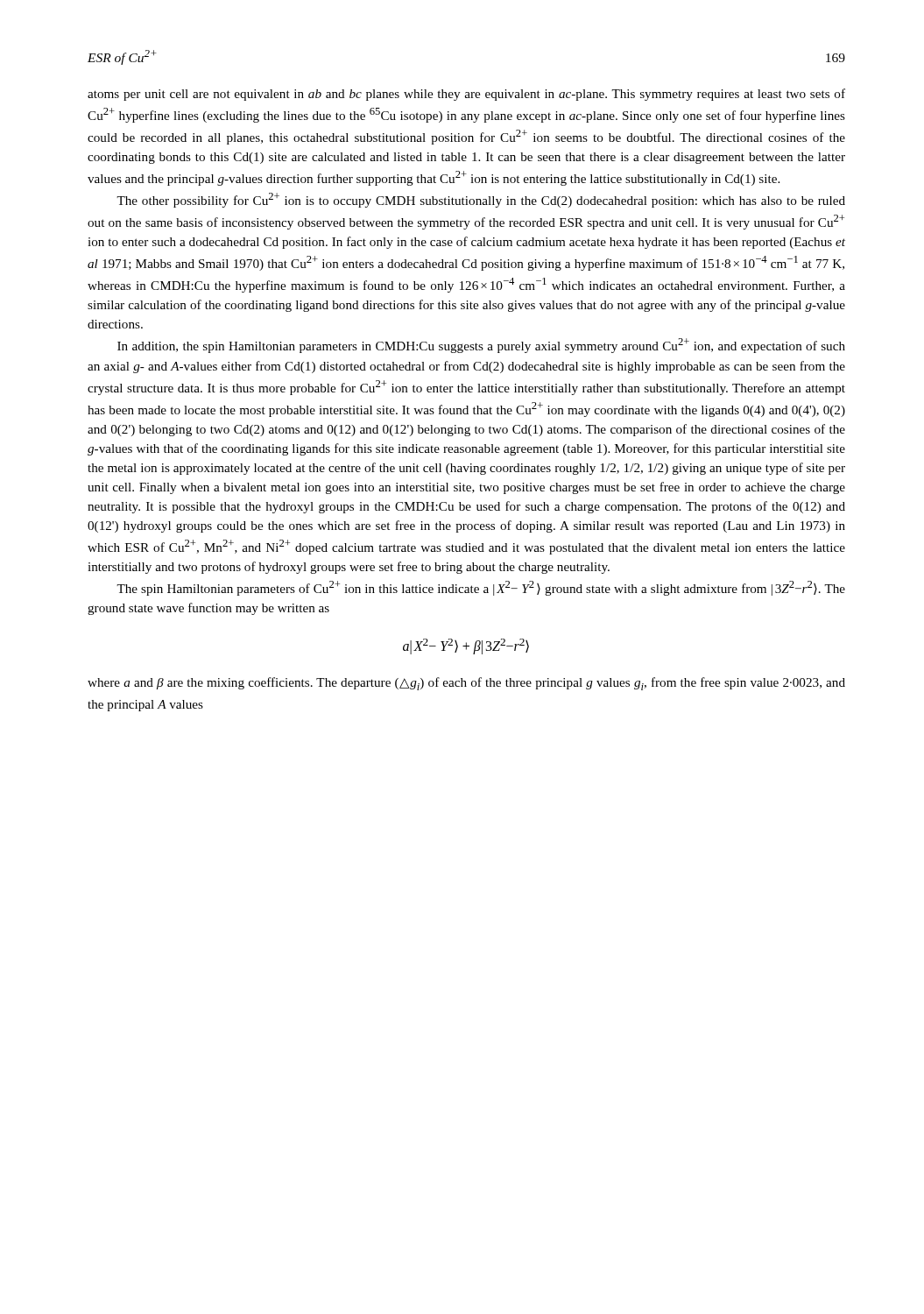Select the text block with the text "In addition, the spin"

point(466,455)
